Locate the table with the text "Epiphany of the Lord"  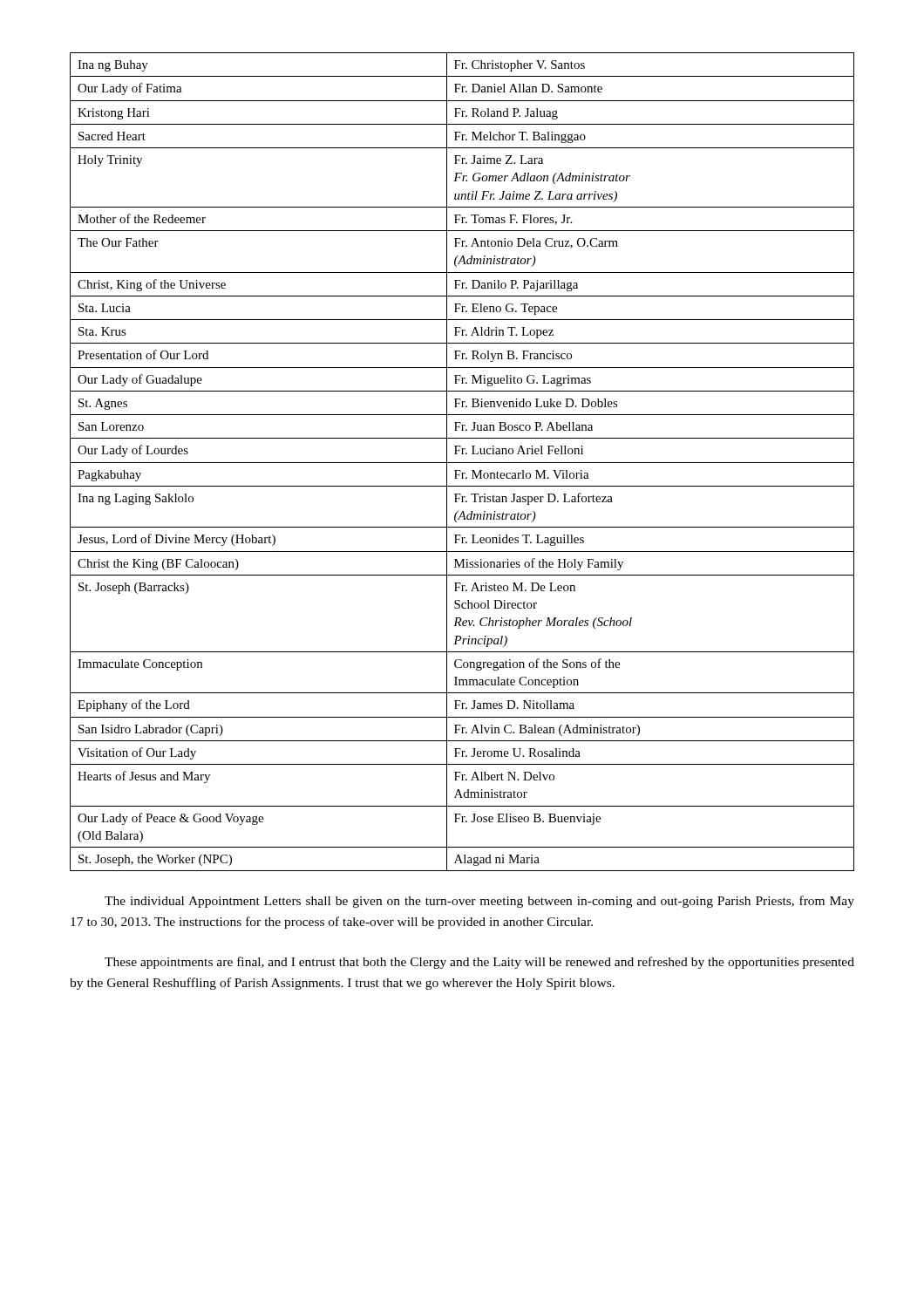[462, 462]
